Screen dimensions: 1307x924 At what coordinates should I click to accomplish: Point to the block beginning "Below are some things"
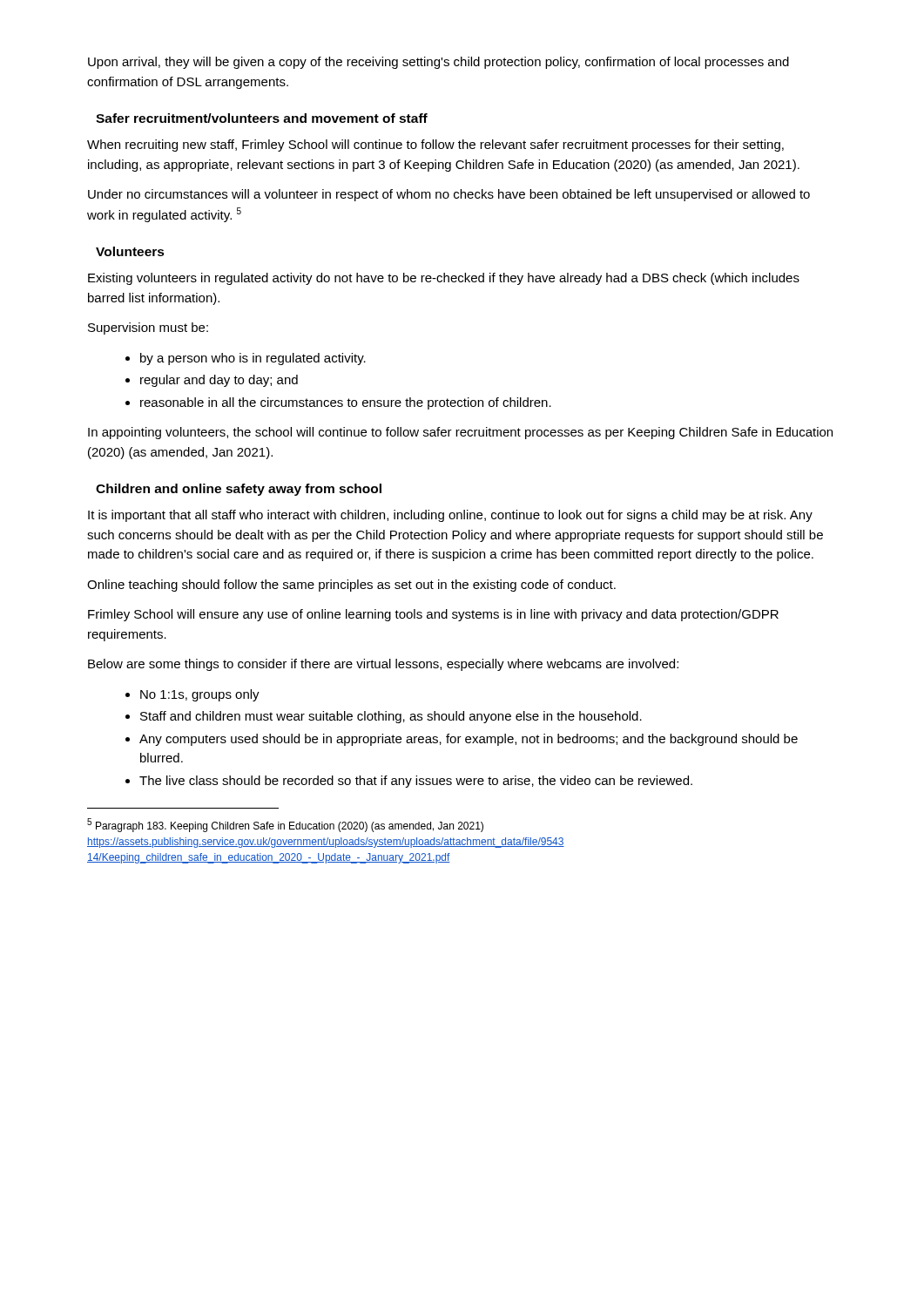pos(383,663)
